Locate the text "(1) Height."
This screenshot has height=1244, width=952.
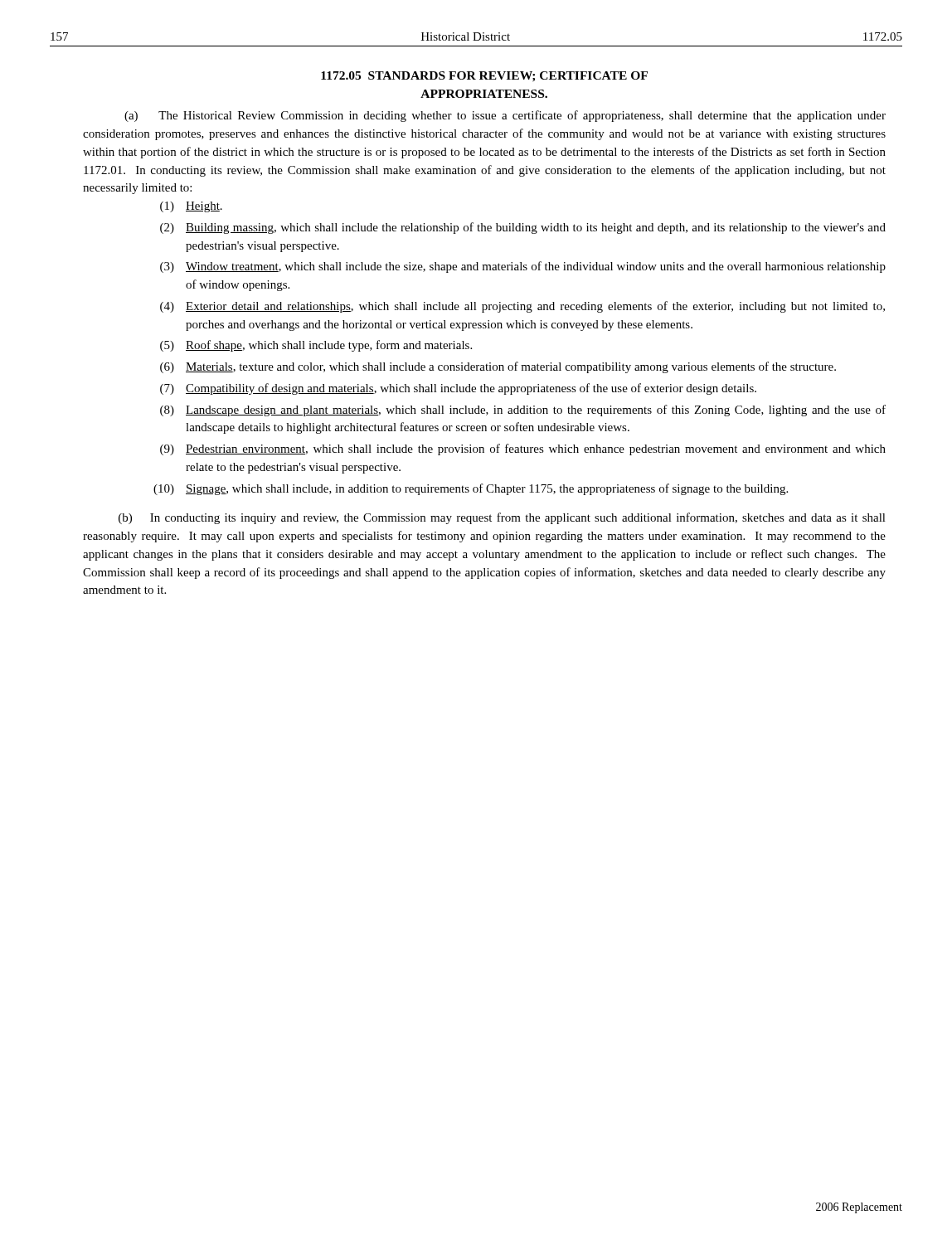(191, 207)
